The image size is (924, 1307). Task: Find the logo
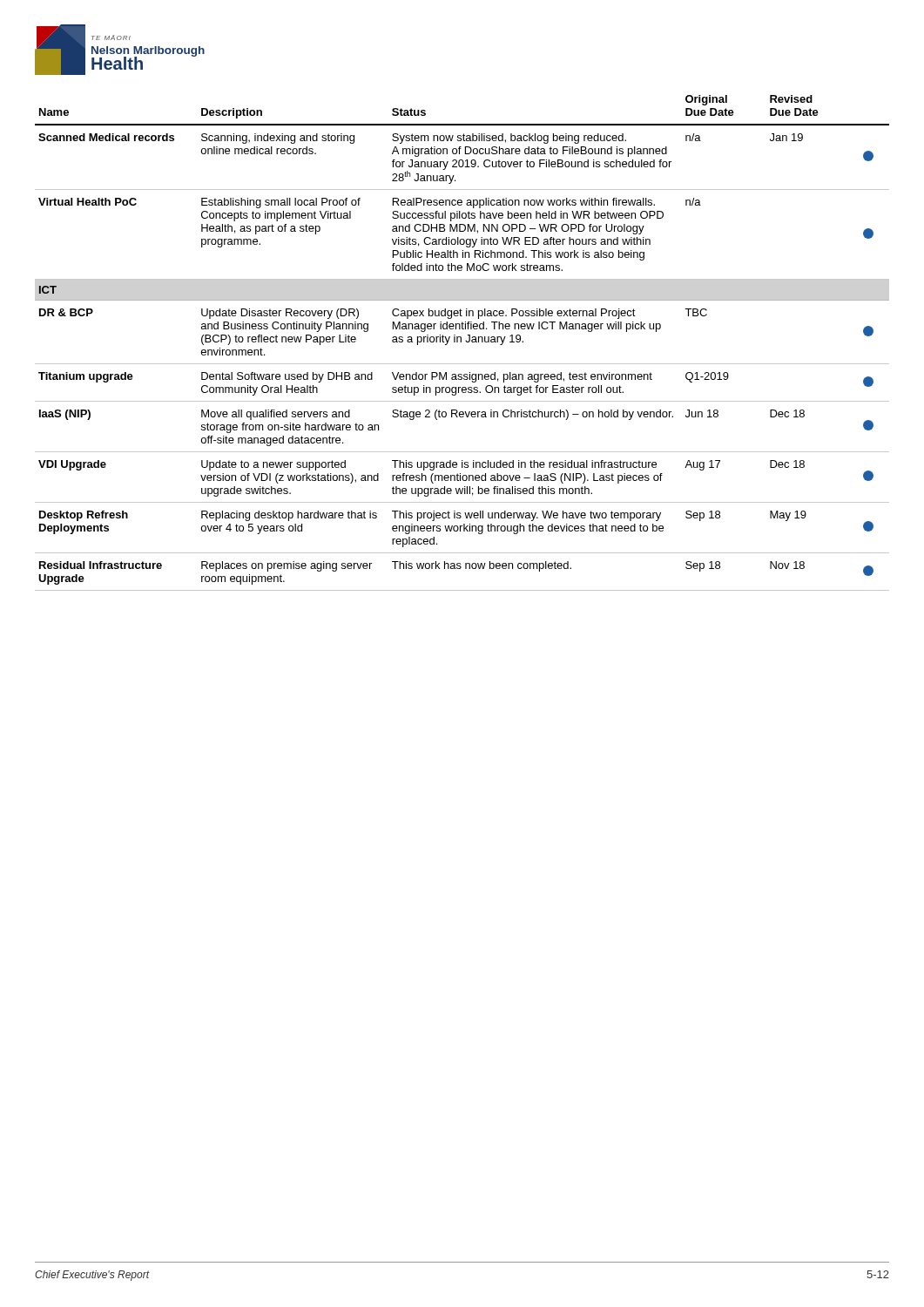pos(131,51)
